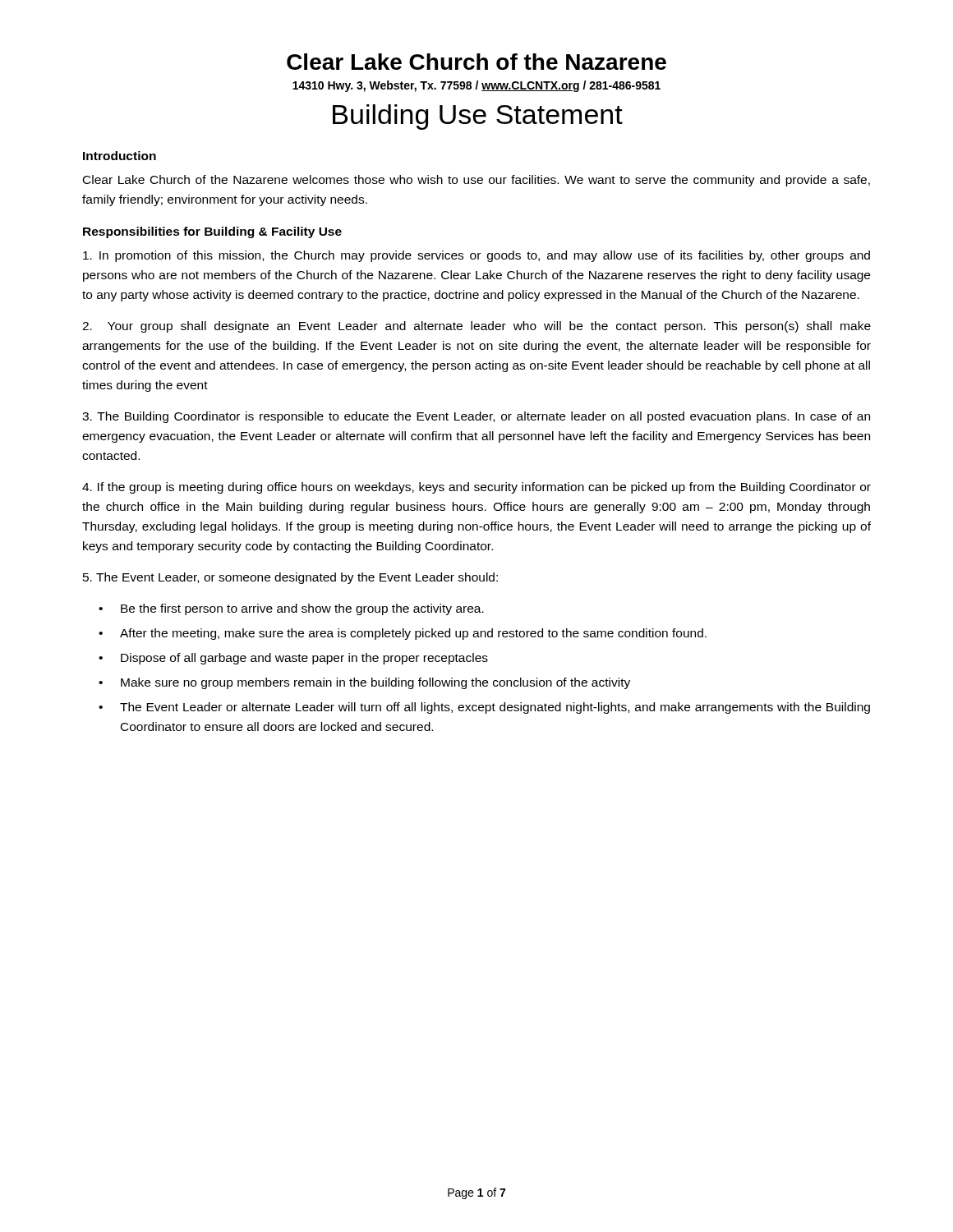Select the list item containing "• Be the first person"
953x1232 pixels.
point(485,609)
